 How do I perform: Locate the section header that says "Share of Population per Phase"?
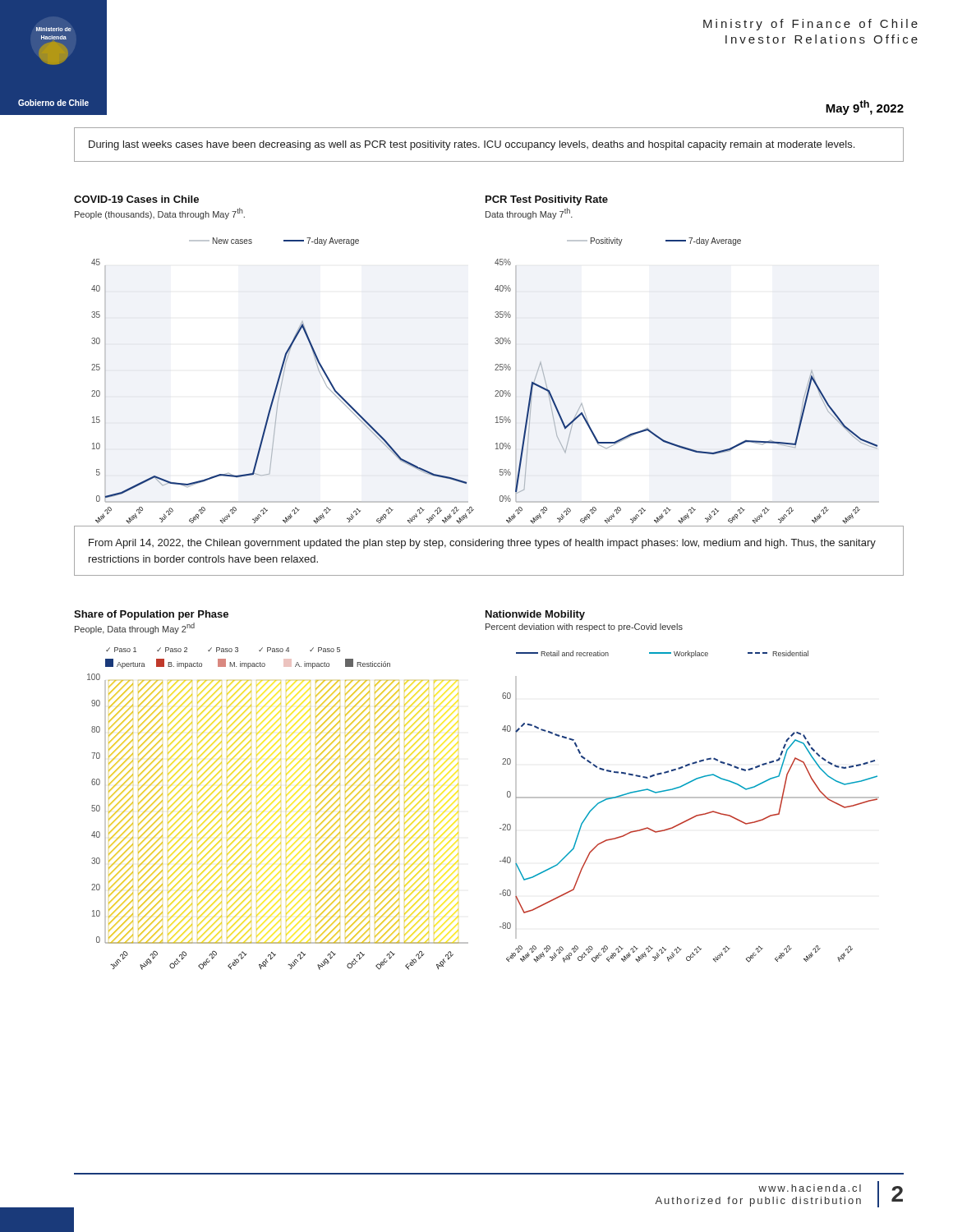(151, 614)
